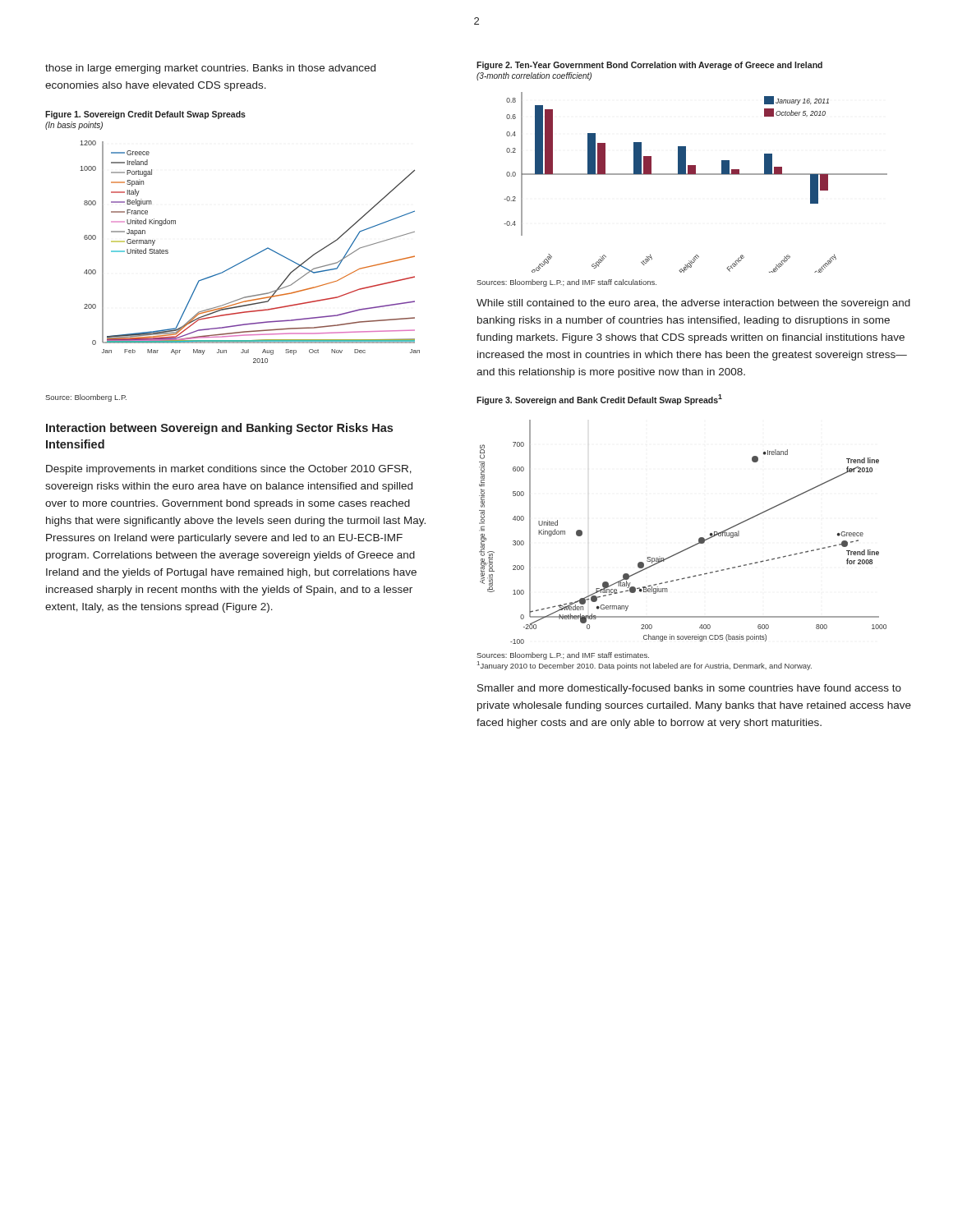
Task: Where is the passage that starts "Despite improvements in market conditions since the"?
Action: pyautogui.click(x=236, y=538)
